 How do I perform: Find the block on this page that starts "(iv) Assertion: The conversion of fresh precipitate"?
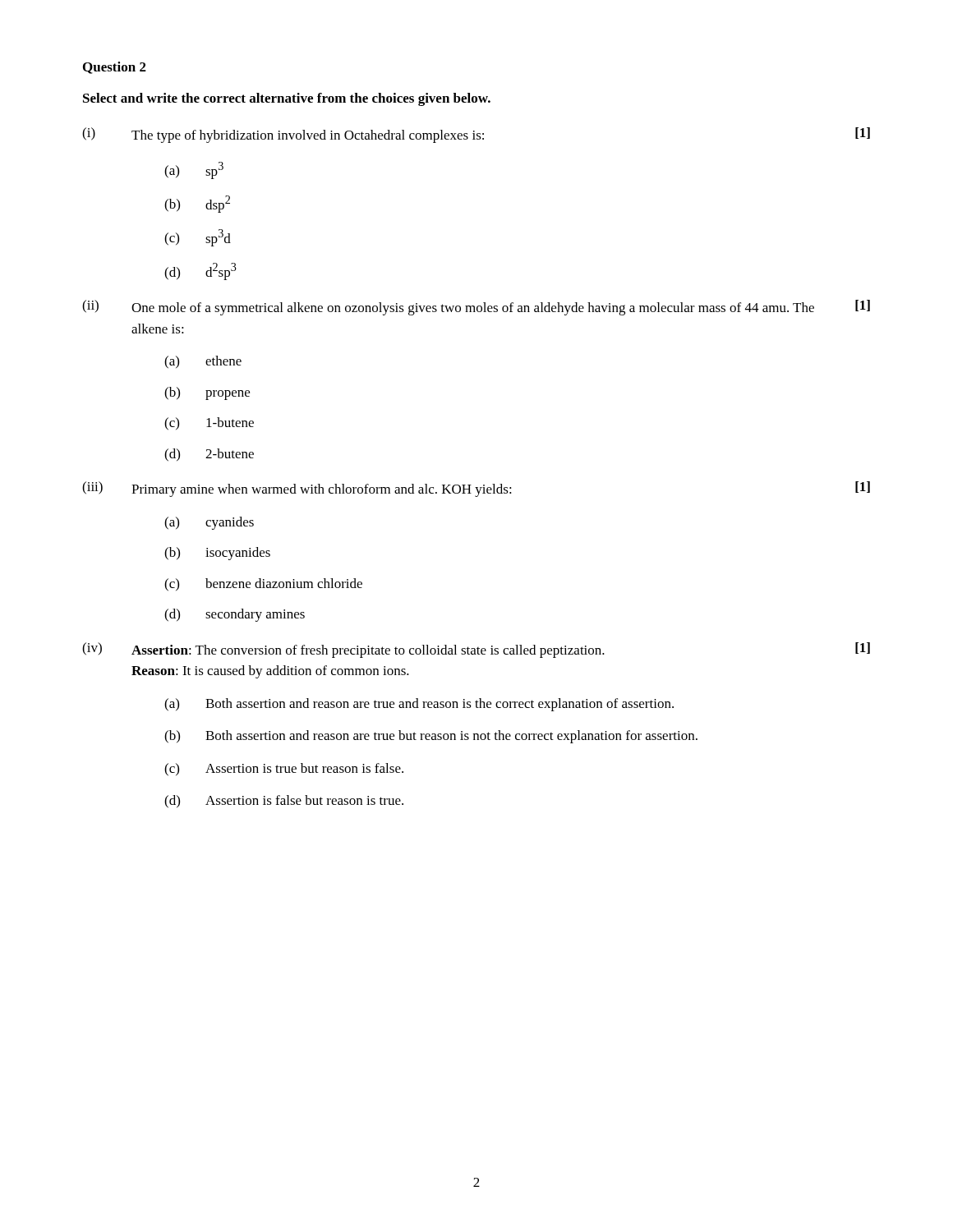tap(476, 725)
